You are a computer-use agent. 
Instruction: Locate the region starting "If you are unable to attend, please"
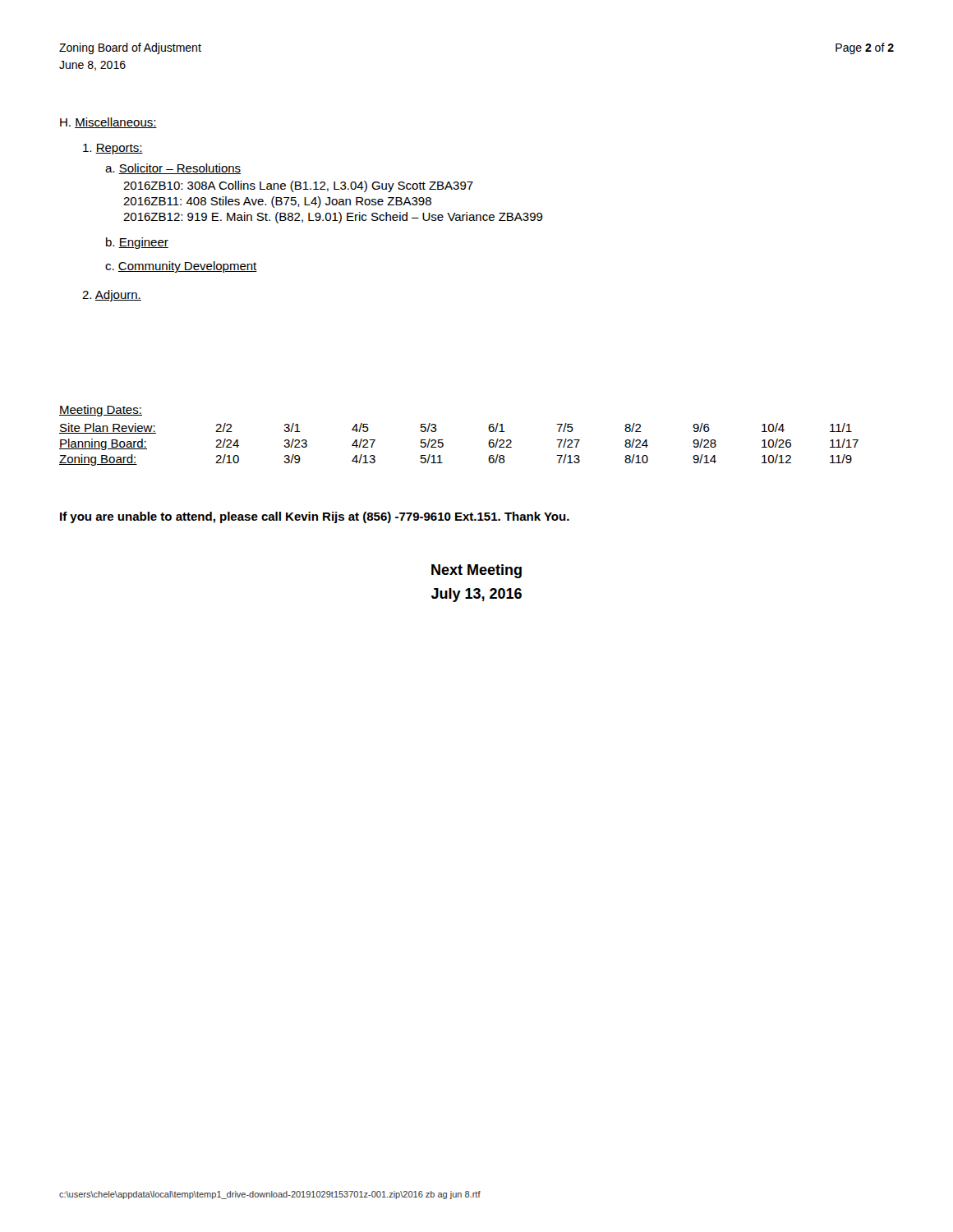click(314, 516)
